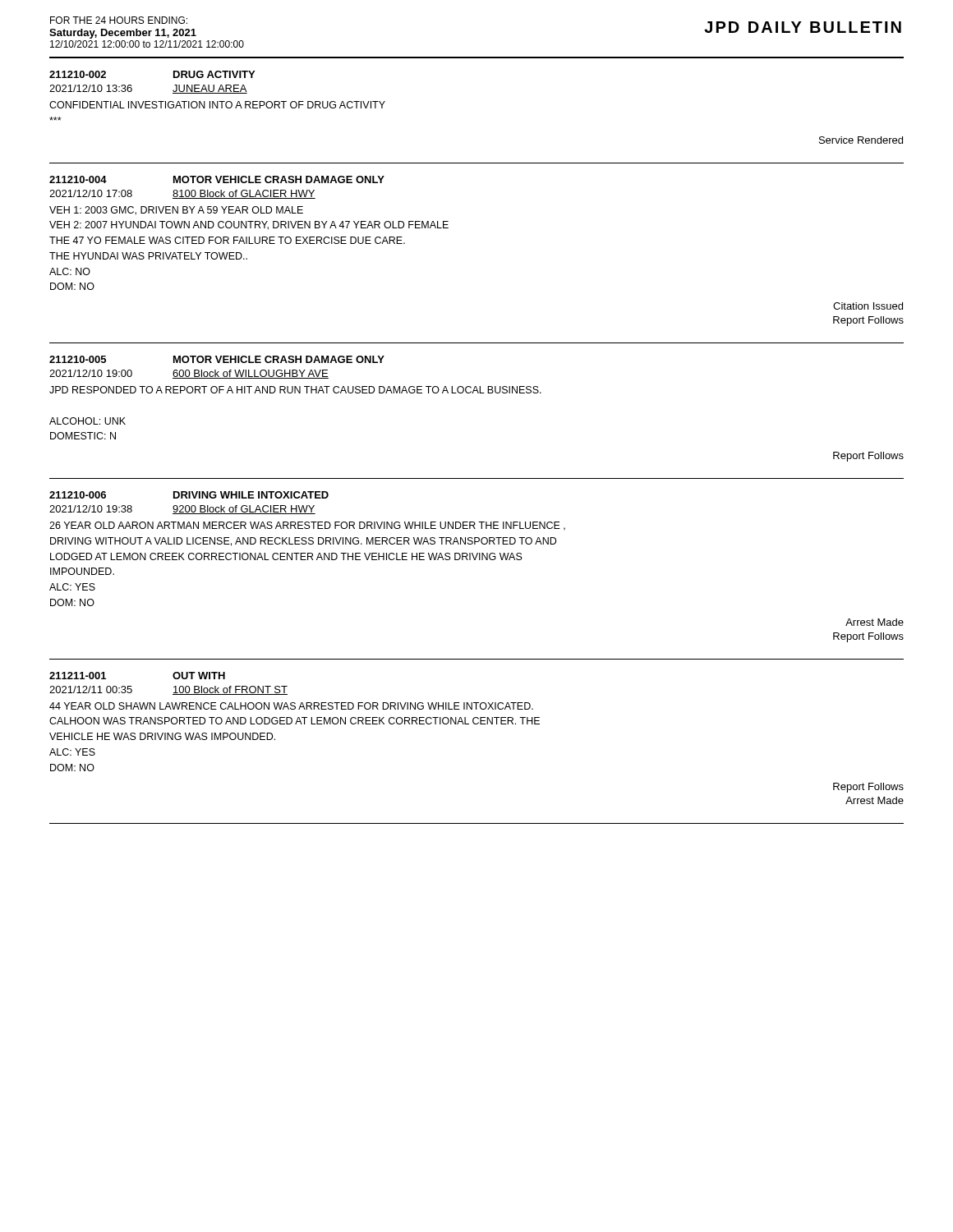Find the block on this page that starts "211210-004 MOTOR VEHICLE CRASH DAMAGE"

click(x=217, y=179)
